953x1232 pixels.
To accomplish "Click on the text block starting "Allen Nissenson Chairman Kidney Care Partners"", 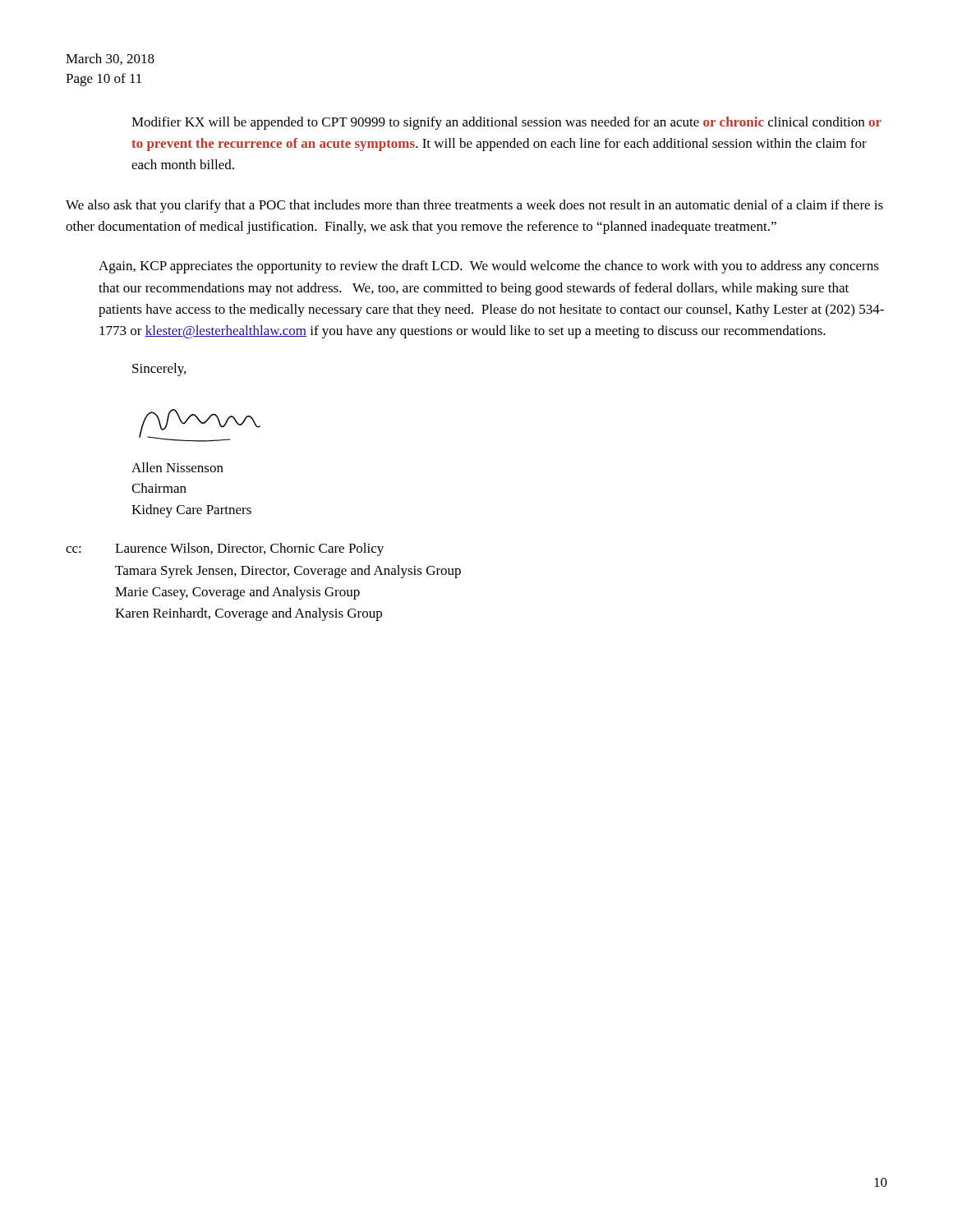I will point(192,488).
